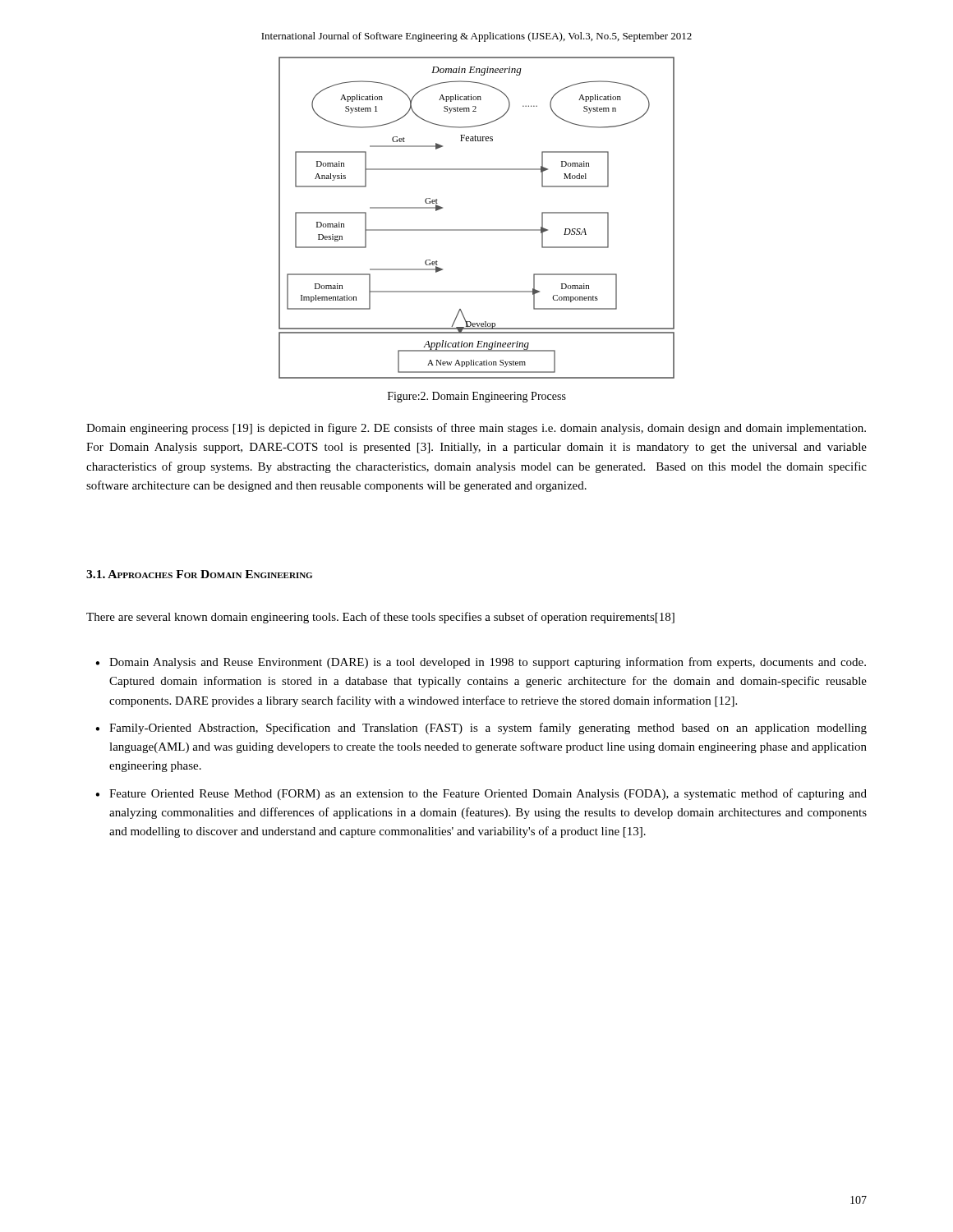Image resolution: width=953 pixels, height=1232 pixels.
Task: Locate the element starting "3.1. Approaches For Domain Engineering"
Action: (200, 574)
